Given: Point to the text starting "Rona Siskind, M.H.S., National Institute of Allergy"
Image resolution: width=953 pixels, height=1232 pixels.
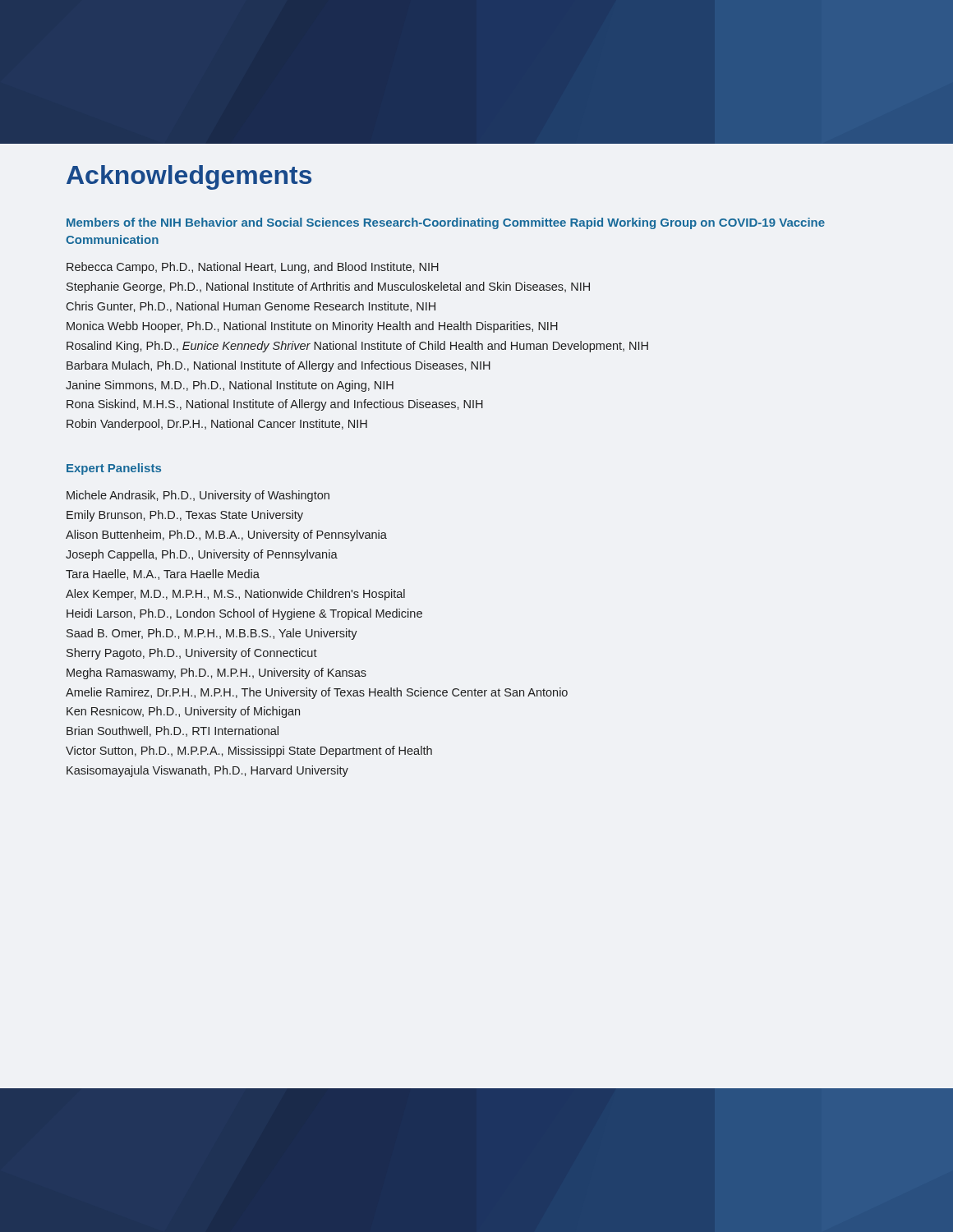Looking at the screenshot, I should (x=476, y=405).
